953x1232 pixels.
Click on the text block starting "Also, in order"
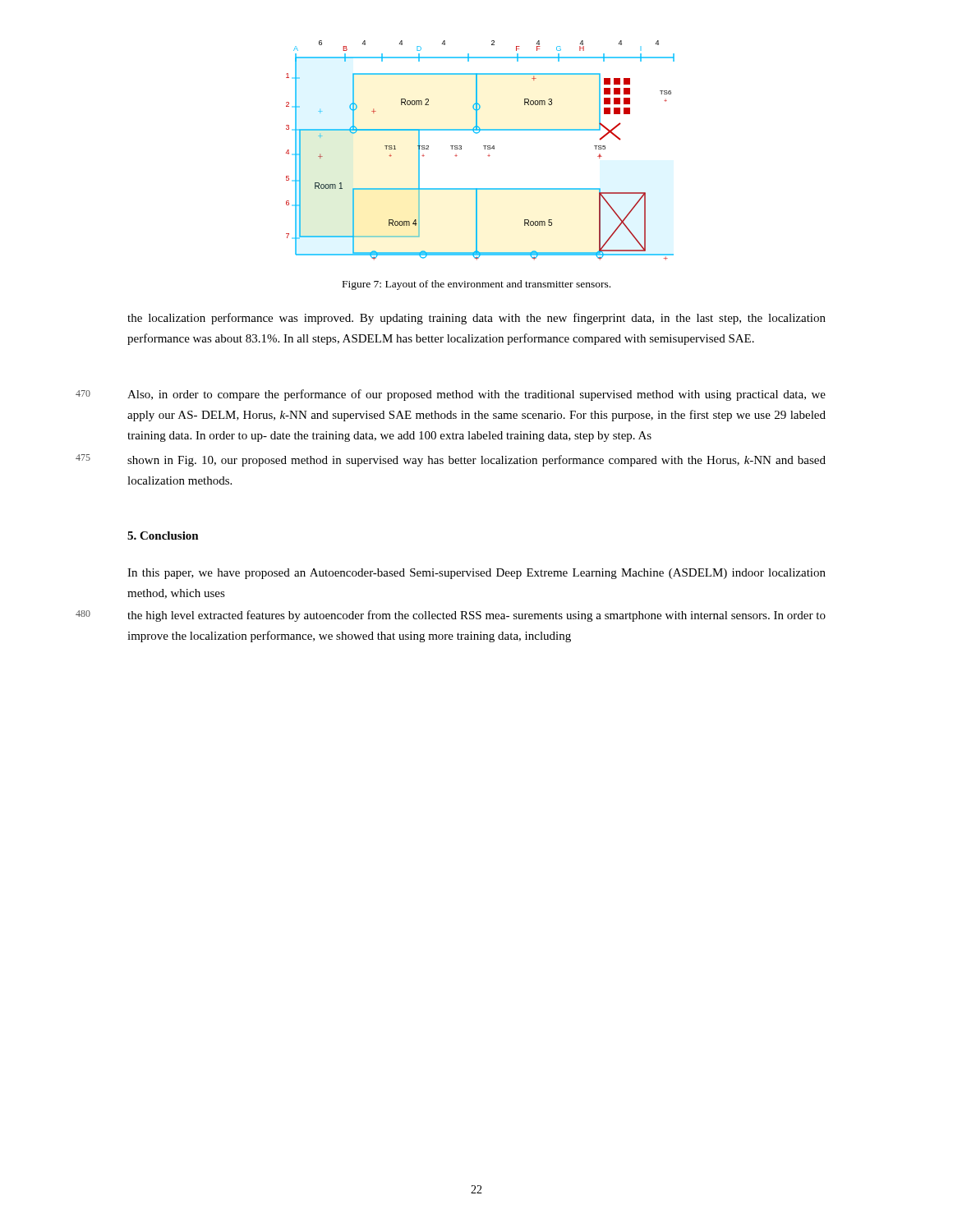tap(476, 415)
